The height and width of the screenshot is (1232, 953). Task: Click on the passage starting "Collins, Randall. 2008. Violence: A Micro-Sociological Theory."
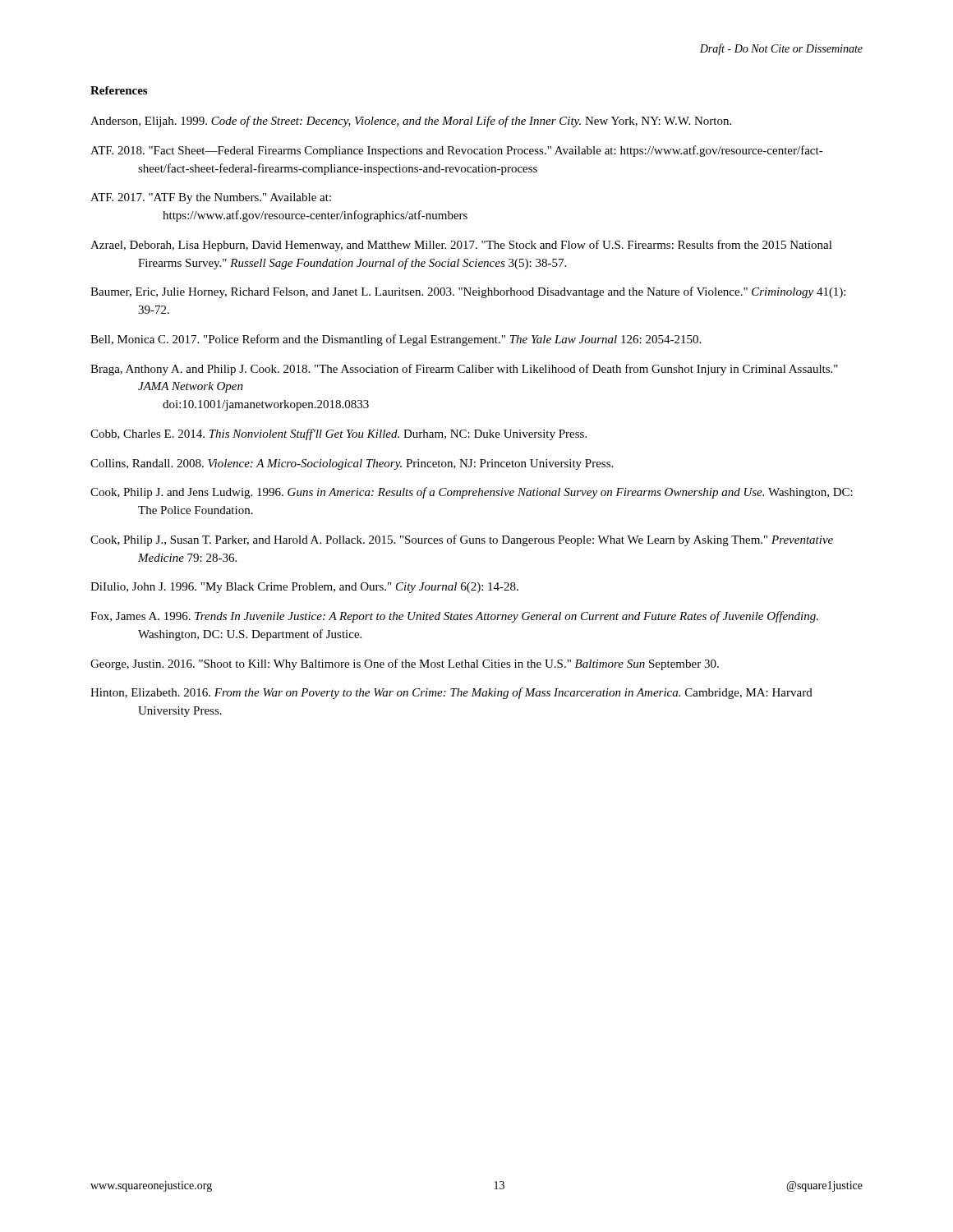point(352,463)
